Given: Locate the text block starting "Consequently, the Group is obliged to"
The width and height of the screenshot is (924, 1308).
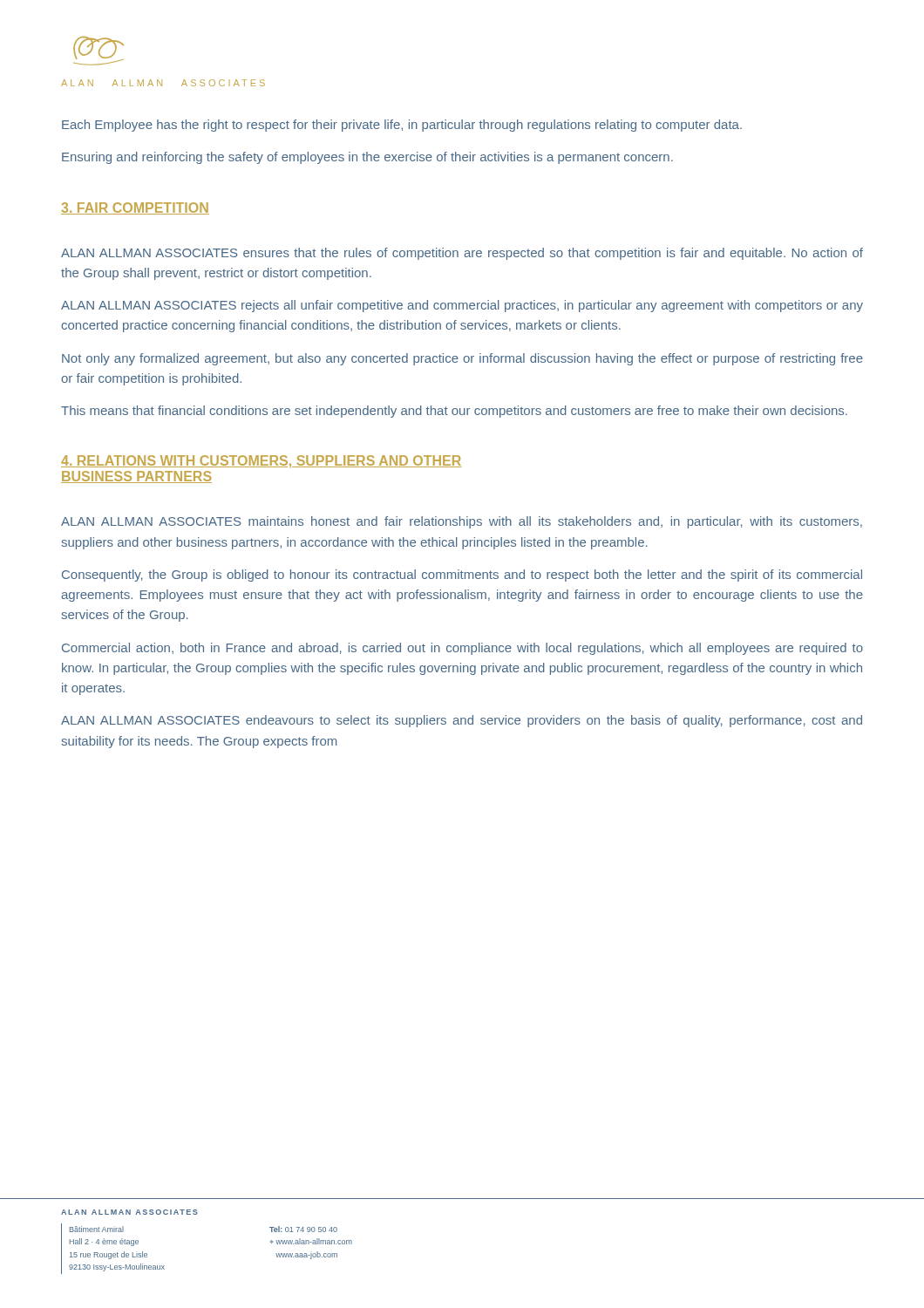Looking at the screenshot, I should pyautogui.click(x=462, y=594).
